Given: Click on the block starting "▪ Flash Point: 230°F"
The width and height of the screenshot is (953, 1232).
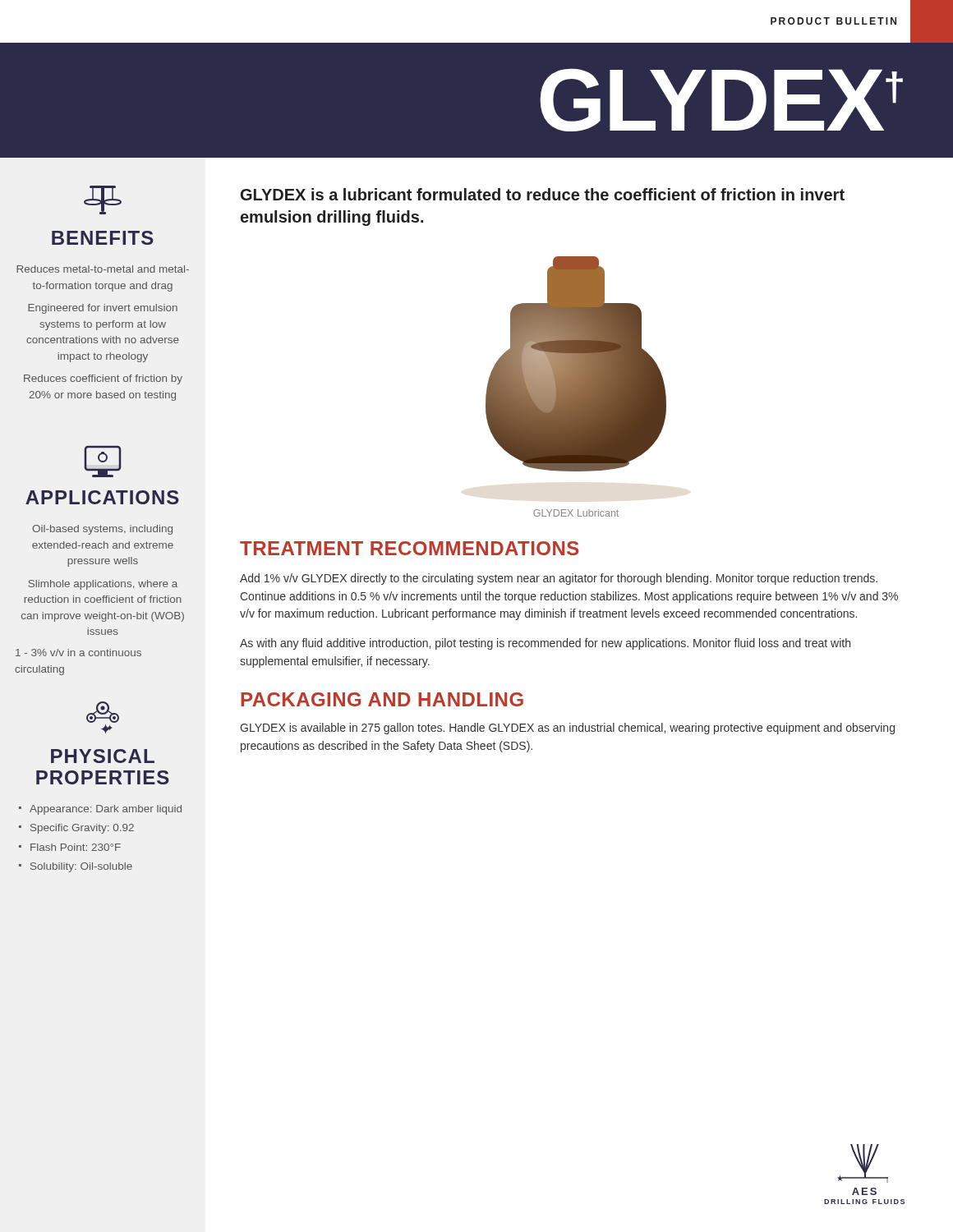Looking at the screenshot, I should pyautogui.click(x=70, y=847).
